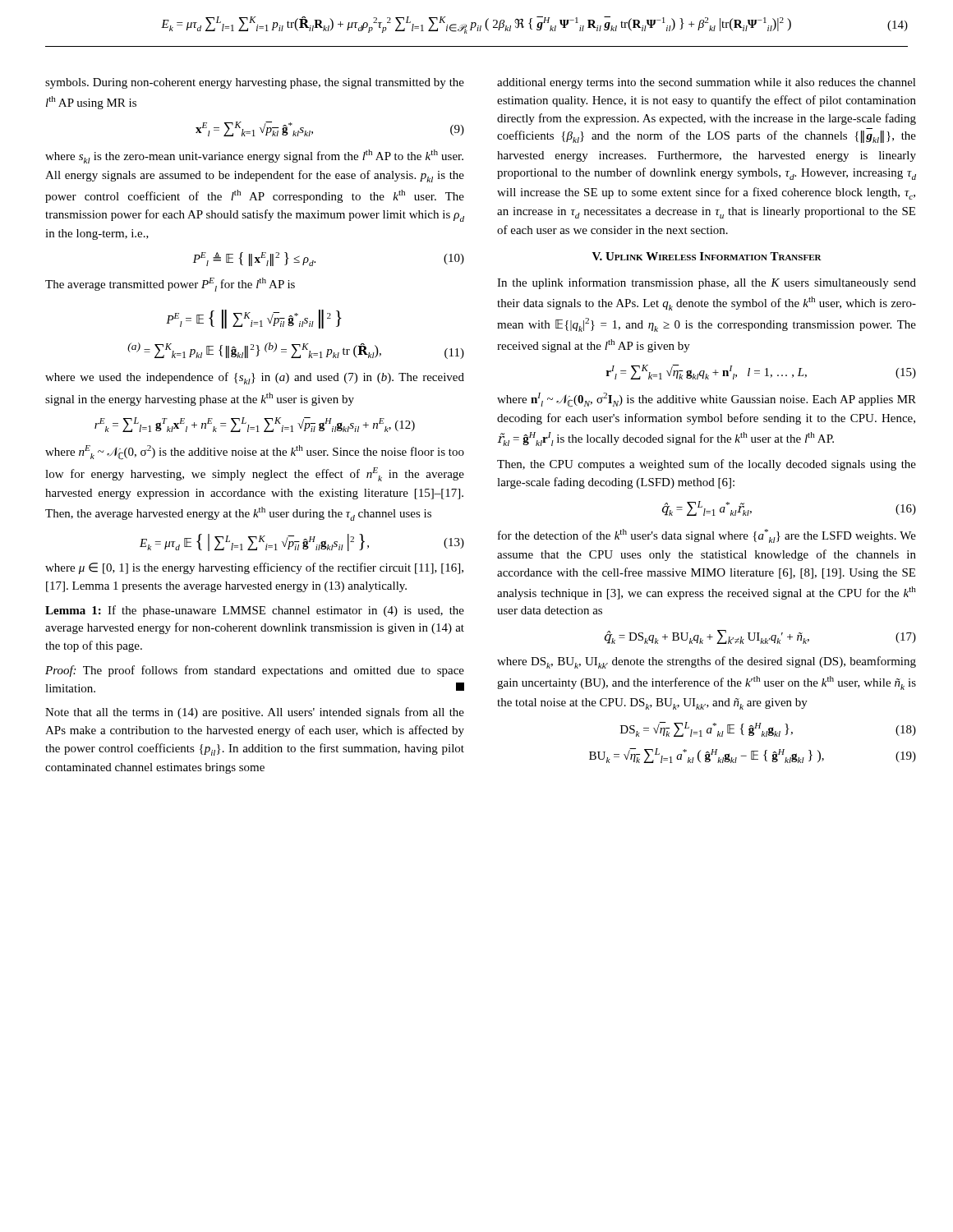Viewport: 953px width, 1232px height.
Task: Select the text block containing "additional energy terms into the second"
Action: 707,157
